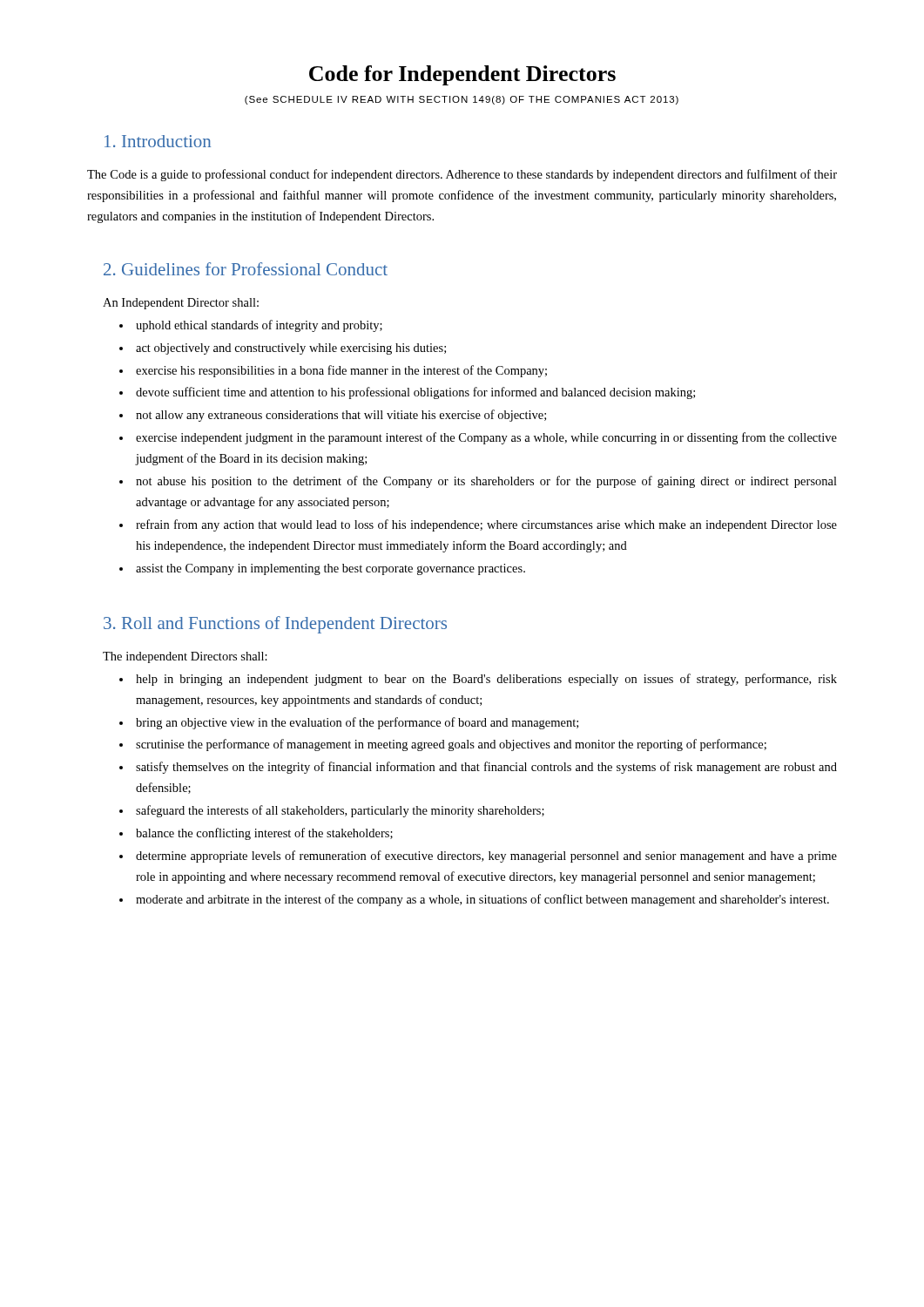Locate the list item containing "assist the Company in"

click(462, 569)
